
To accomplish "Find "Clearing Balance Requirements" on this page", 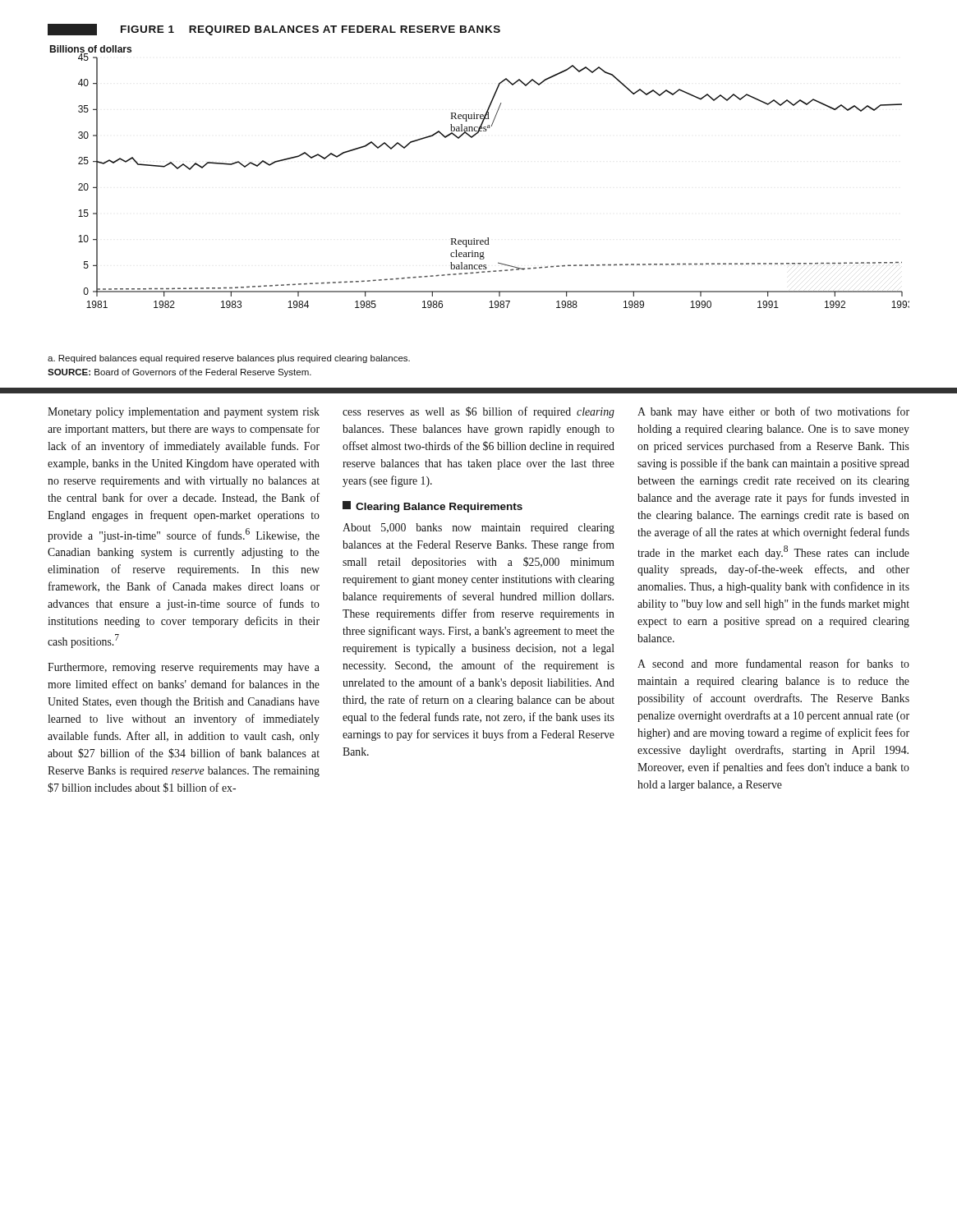I will [433, 507].
